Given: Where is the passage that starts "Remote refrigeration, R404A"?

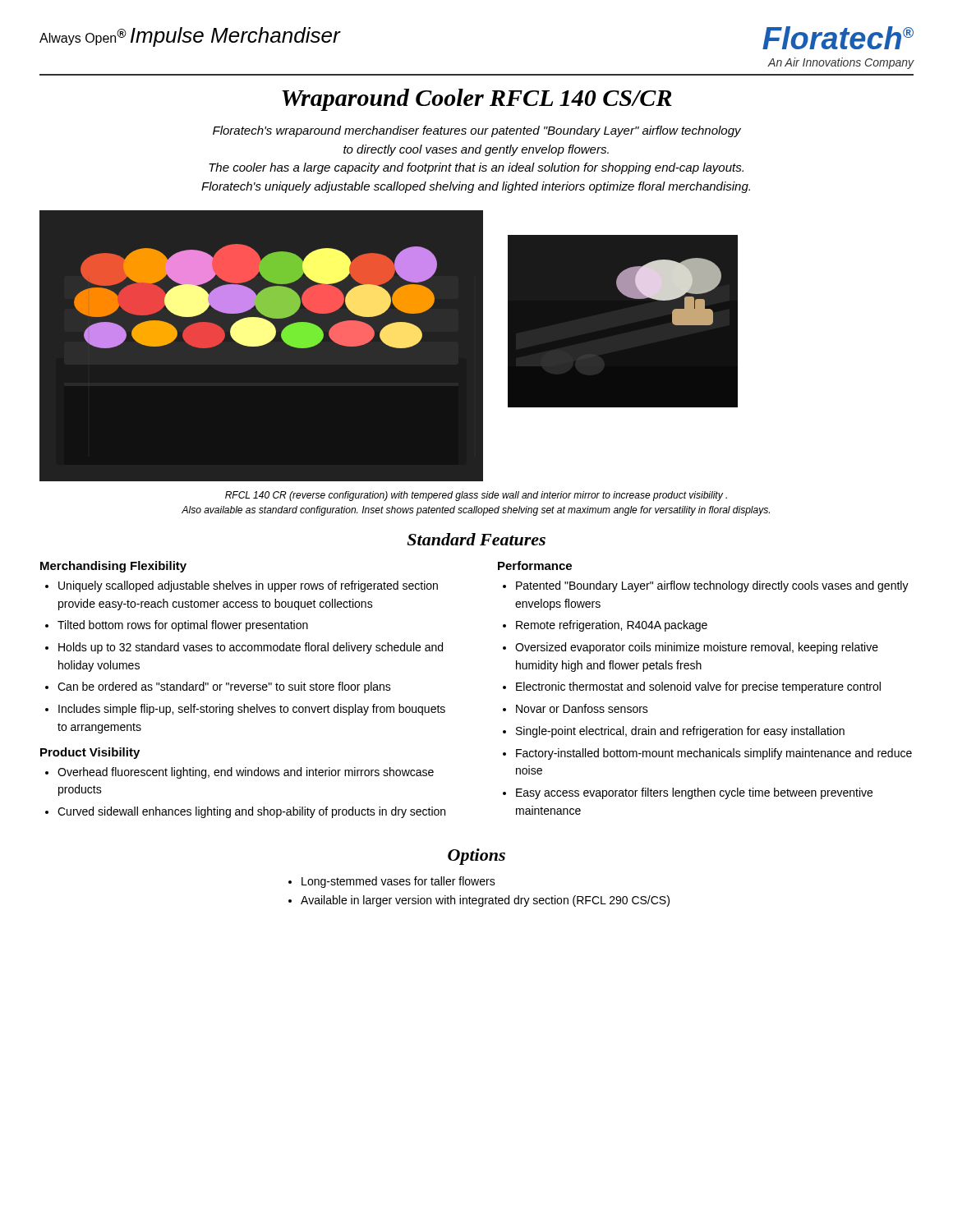Looking at the screenshot, I should pyautogui.click(x=611, y=625).
